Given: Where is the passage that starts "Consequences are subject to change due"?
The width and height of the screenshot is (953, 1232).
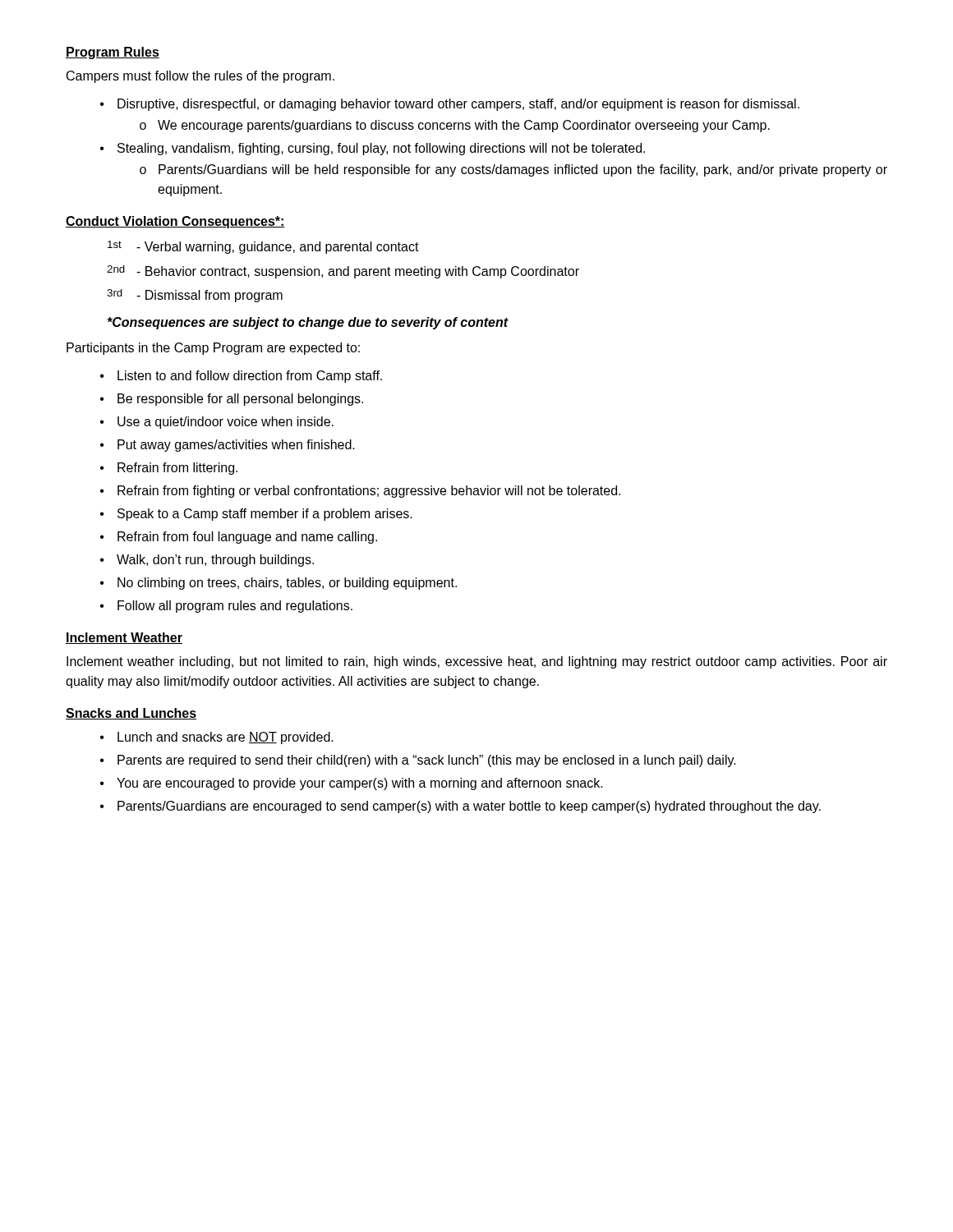Looking at the screenshot, I should [307, 322].
